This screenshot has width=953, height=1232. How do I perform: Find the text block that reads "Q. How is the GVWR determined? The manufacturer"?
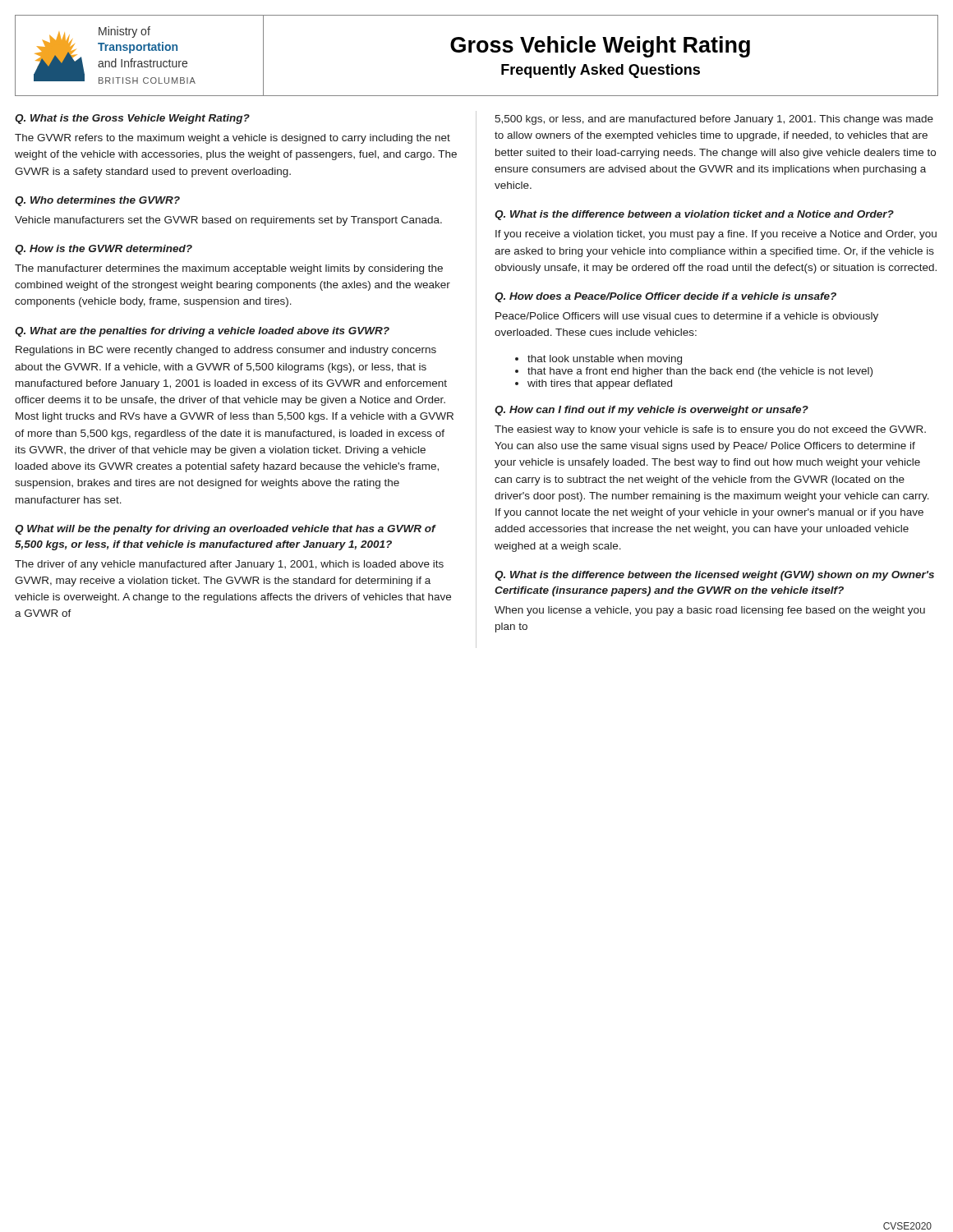click(x=236, y=276)
